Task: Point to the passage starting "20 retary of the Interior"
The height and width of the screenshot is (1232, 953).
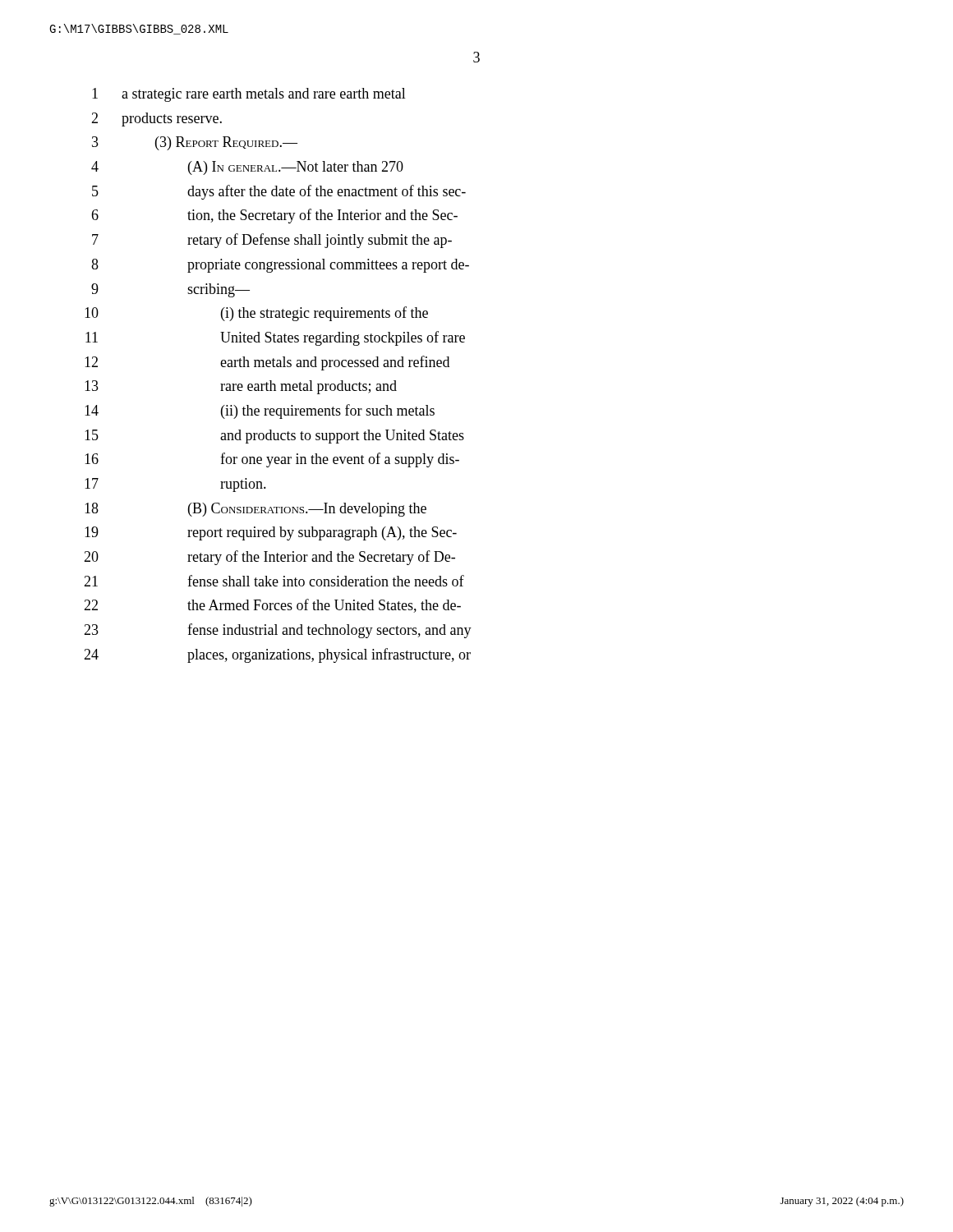Action: click(269, 558)
